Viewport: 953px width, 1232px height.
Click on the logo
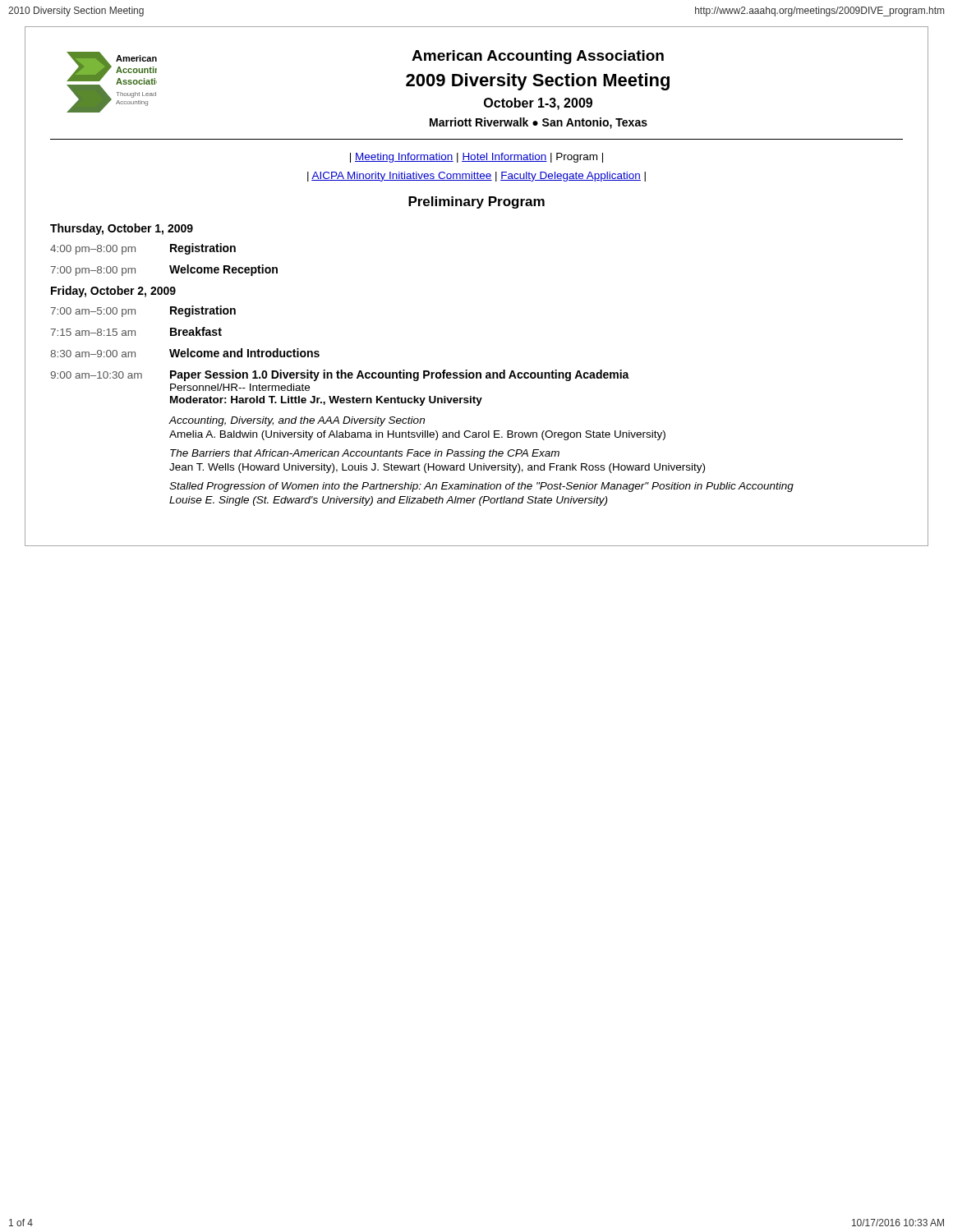click(104, 82)
